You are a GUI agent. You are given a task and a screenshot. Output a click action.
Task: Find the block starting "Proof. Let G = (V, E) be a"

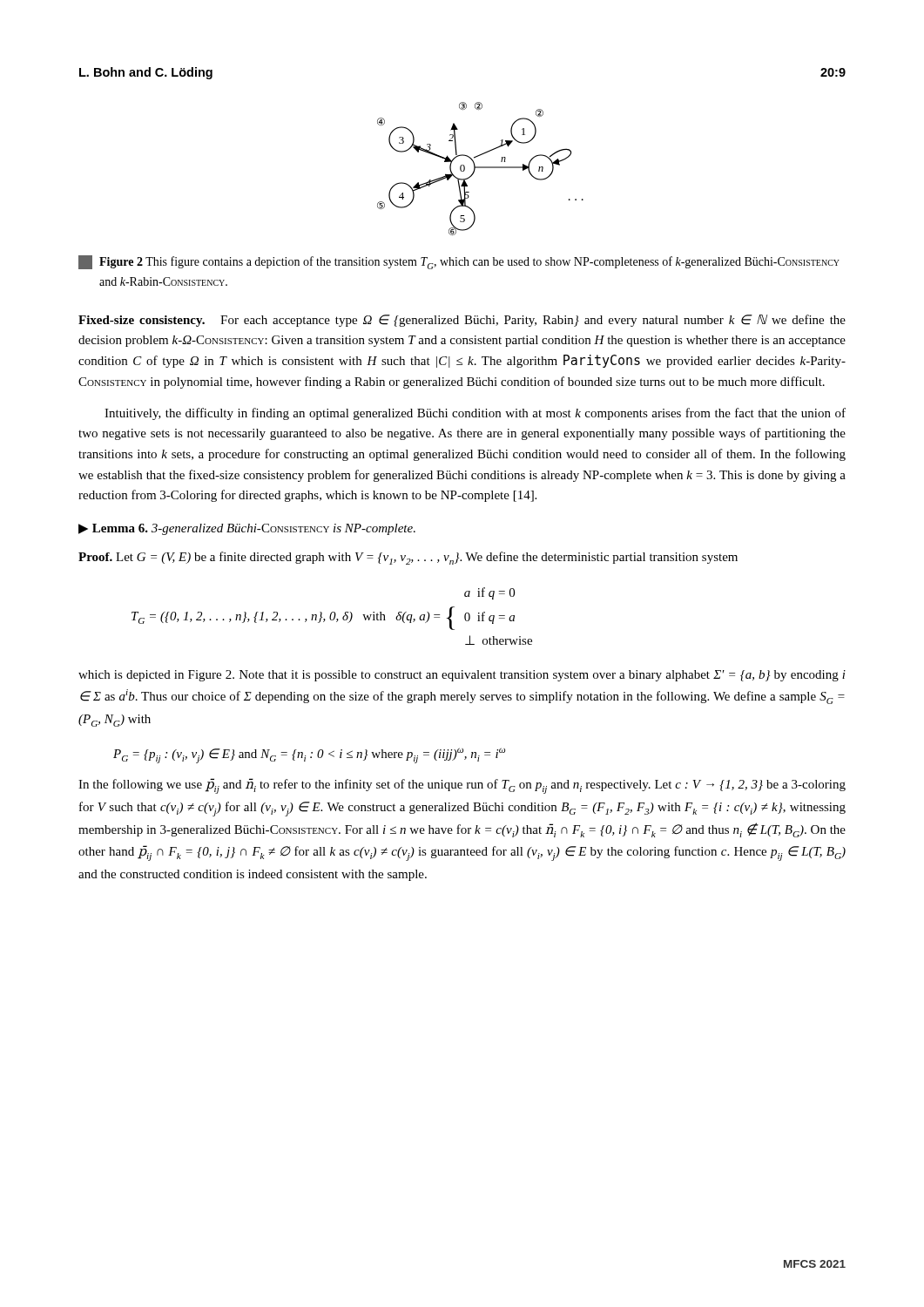408,558
